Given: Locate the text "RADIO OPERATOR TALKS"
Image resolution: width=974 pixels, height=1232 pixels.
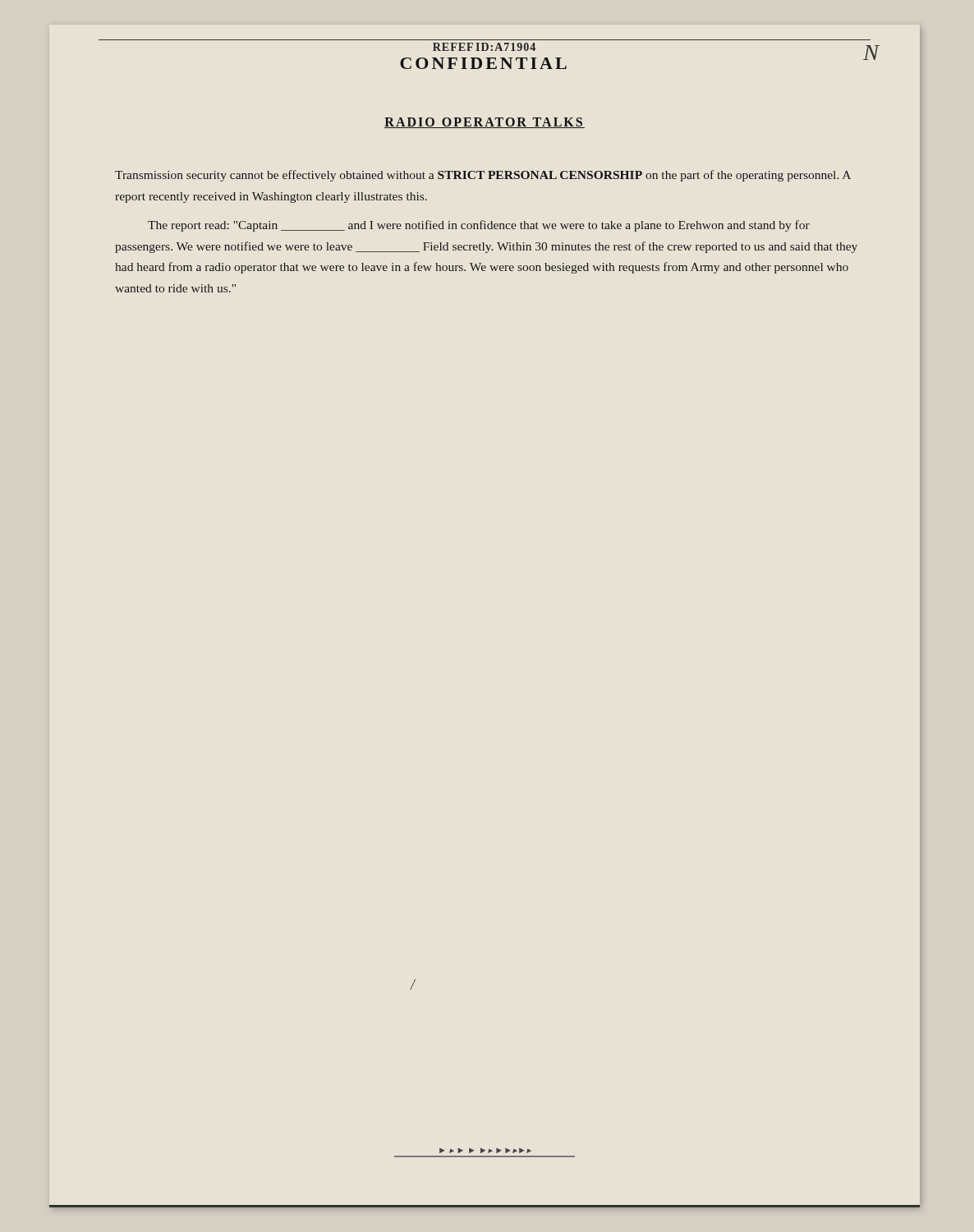Looking at the screenshot, I should [x=485, y=122].
